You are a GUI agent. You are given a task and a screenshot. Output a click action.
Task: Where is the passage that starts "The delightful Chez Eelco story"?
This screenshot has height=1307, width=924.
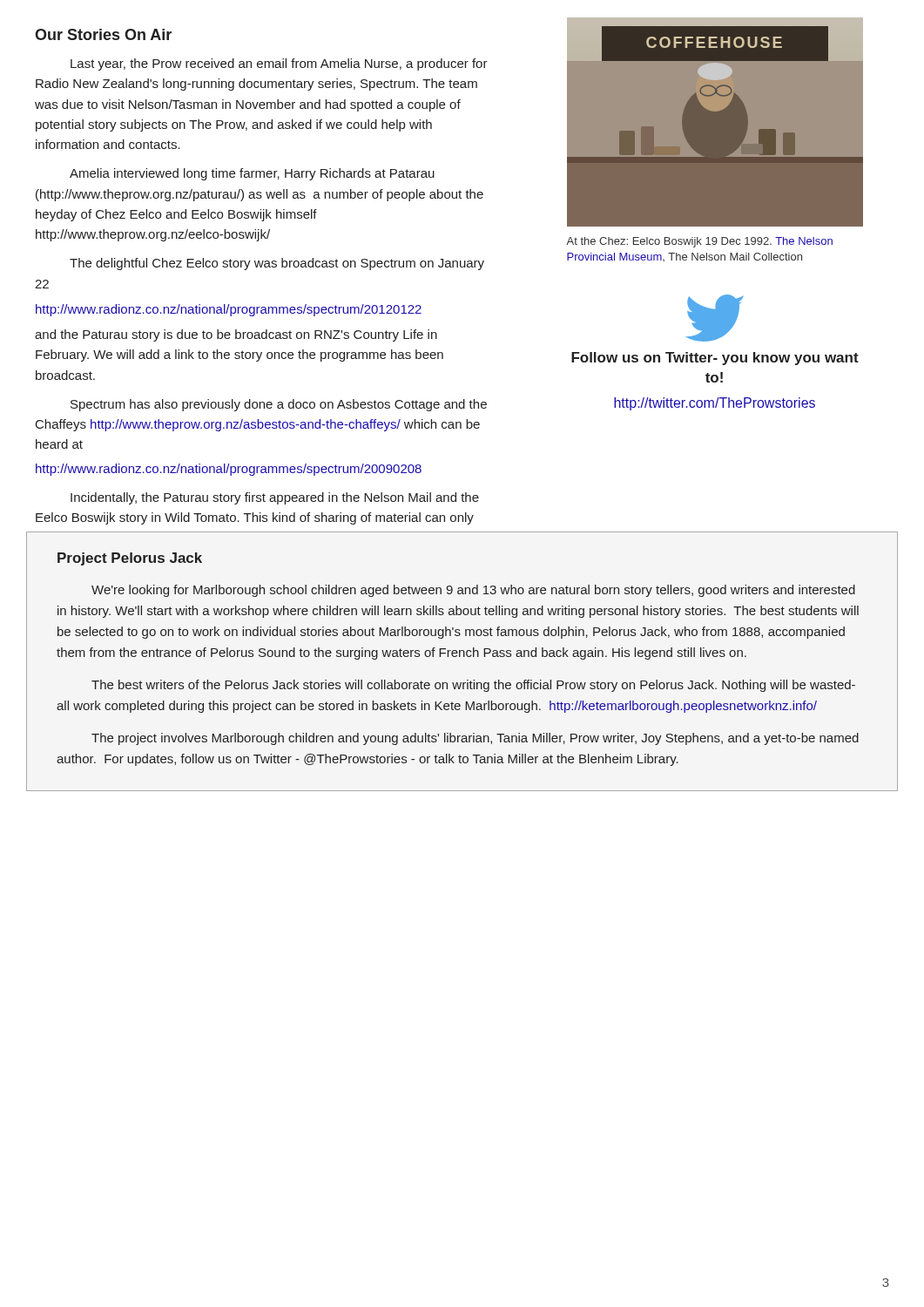261,317
